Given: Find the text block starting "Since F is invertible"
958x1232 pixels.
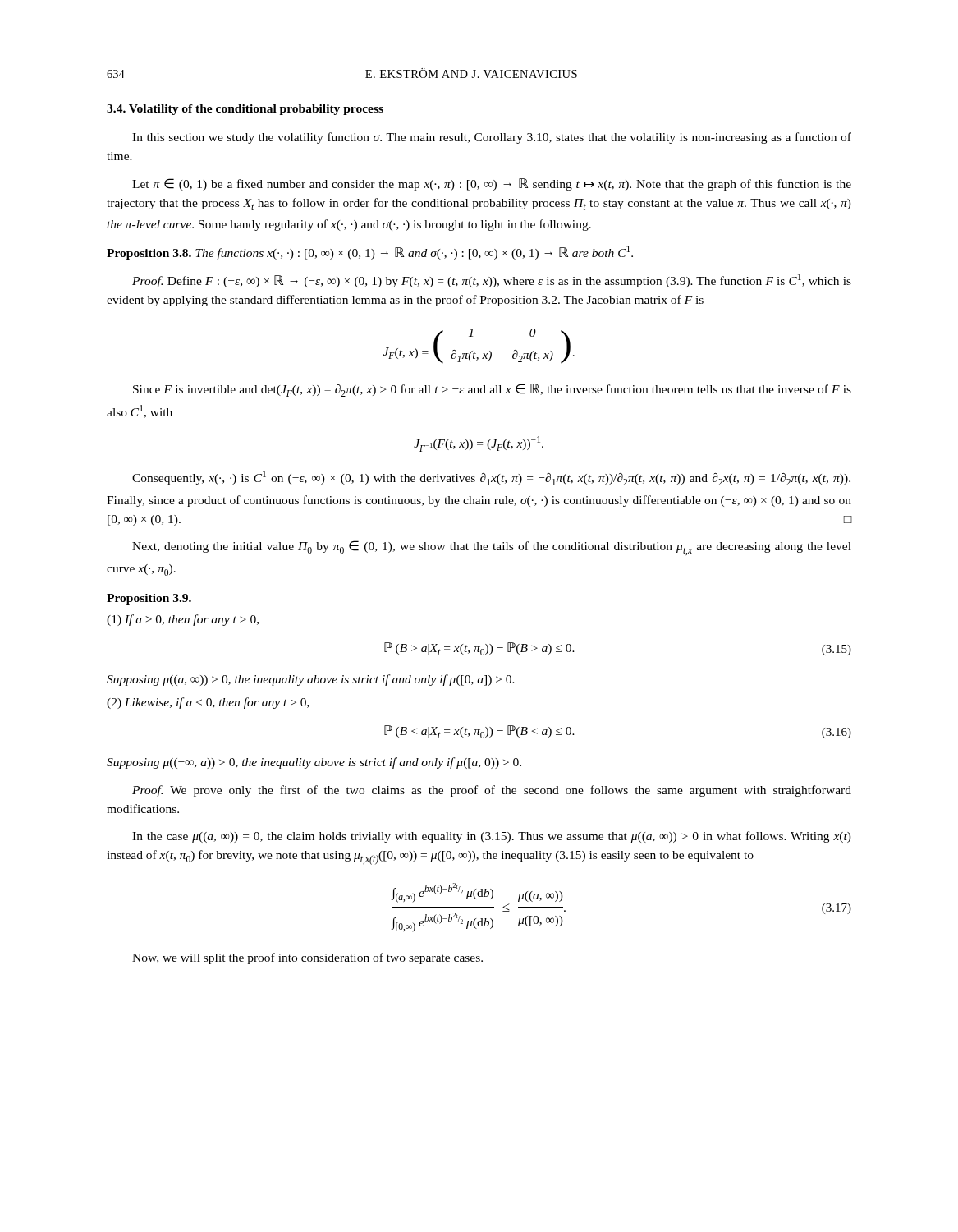Looking at the screenshot, I should (x=479, y=401).
